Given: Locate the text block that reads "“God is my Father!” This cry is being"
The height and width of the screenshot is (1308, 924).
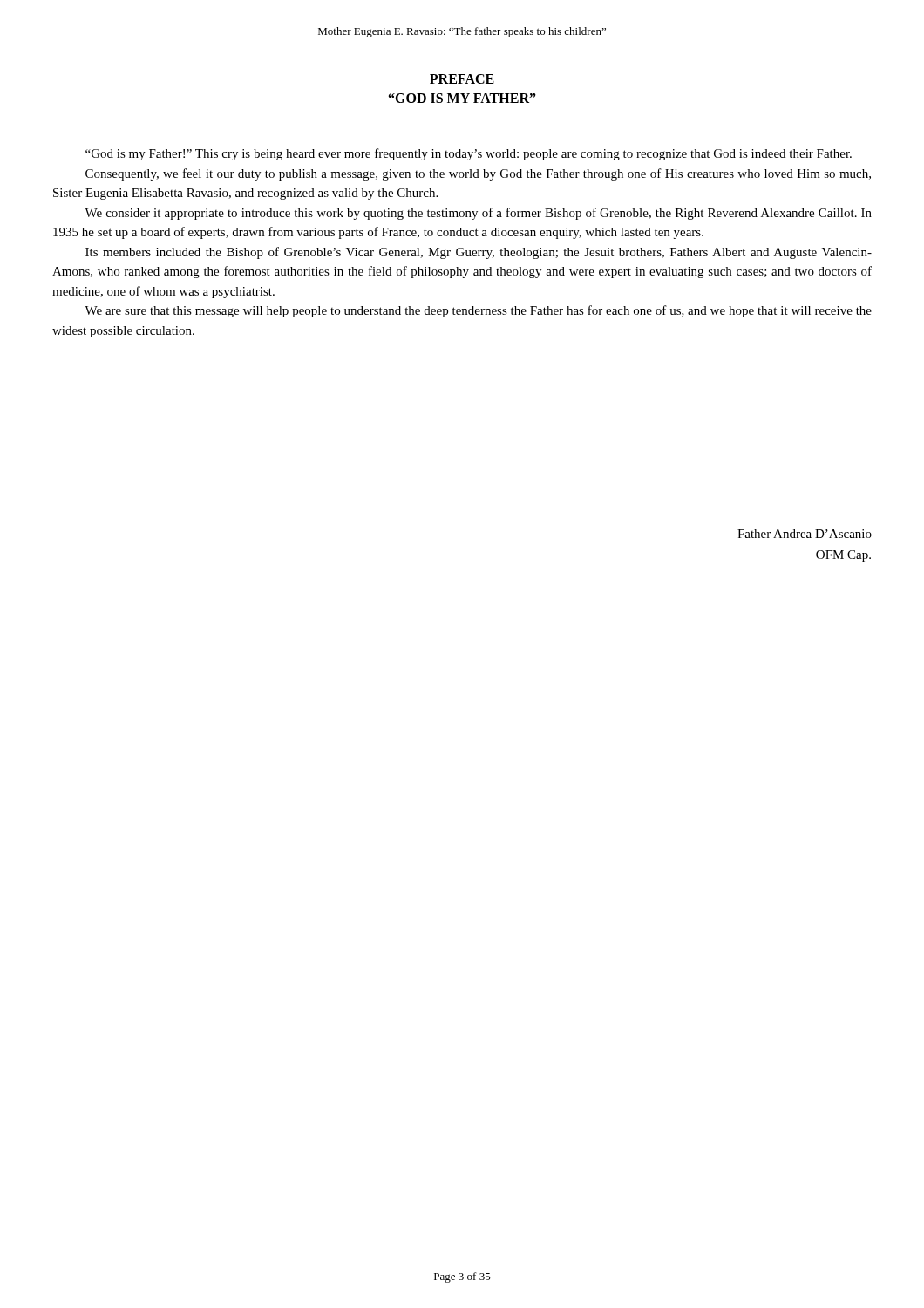Looking at the screenshot, I should coord(462,242).
